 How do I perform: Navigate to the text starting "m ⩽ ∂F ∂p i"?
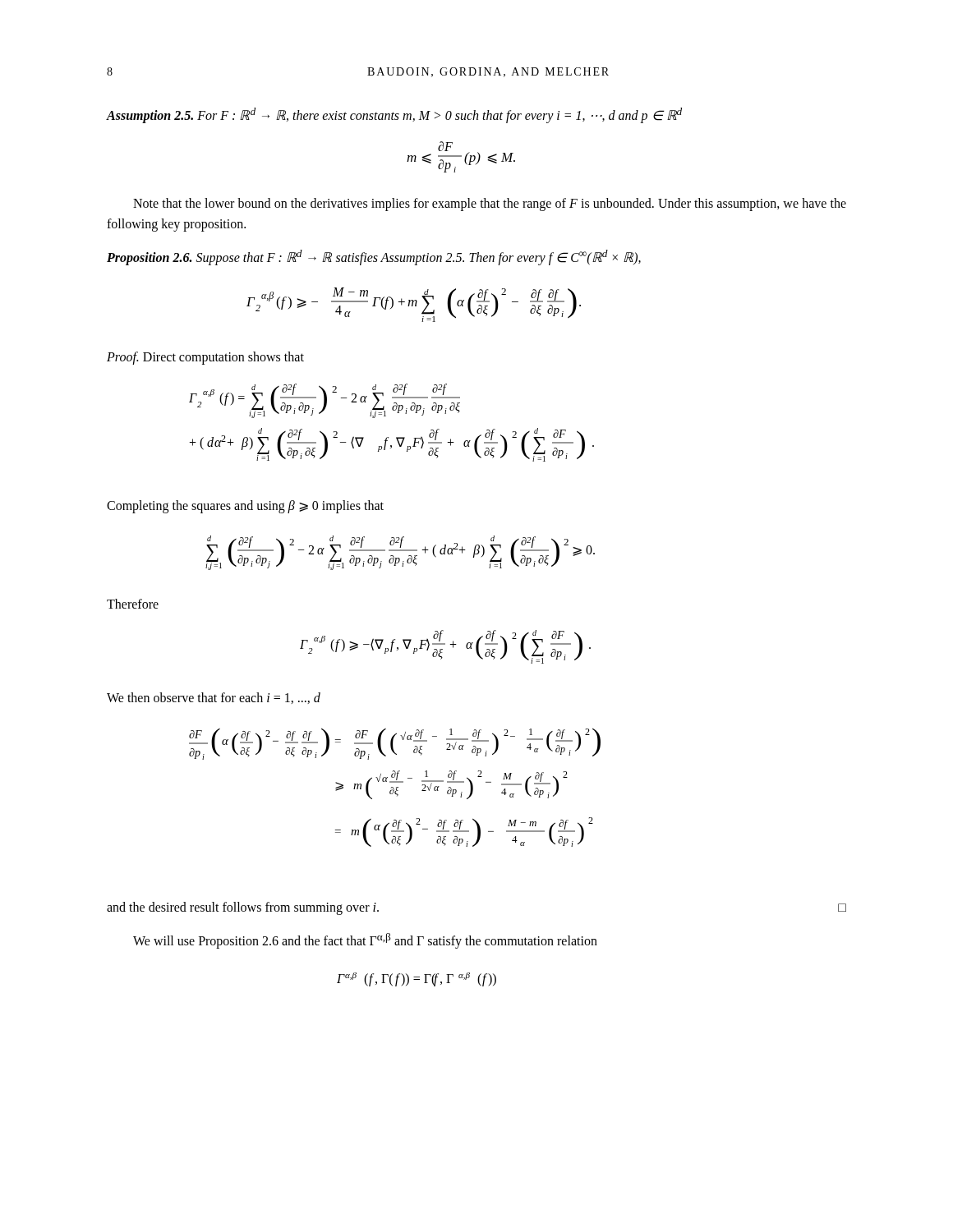476,156
